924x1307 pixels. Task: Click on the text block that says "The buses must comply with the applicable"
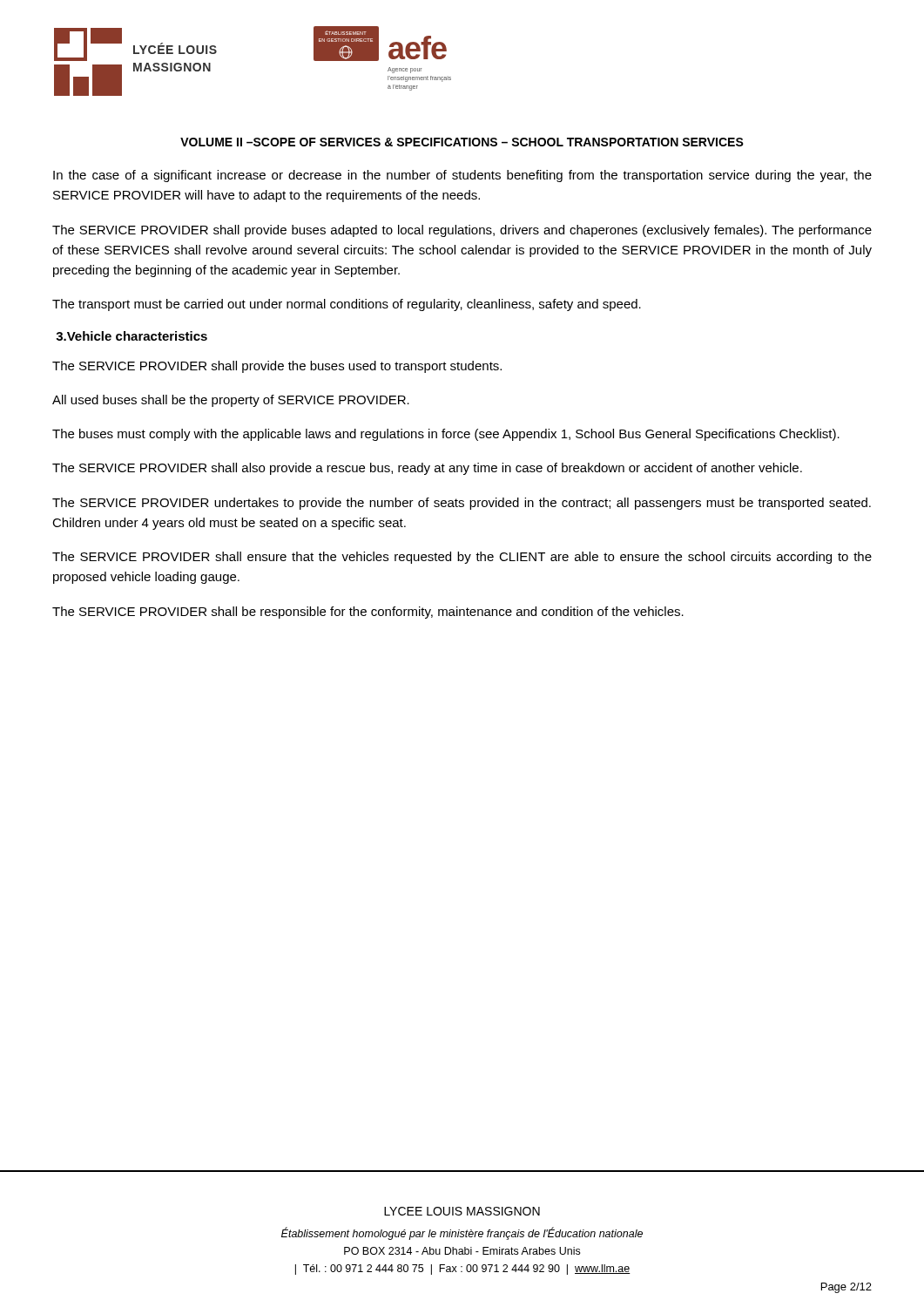coord(446,433)
